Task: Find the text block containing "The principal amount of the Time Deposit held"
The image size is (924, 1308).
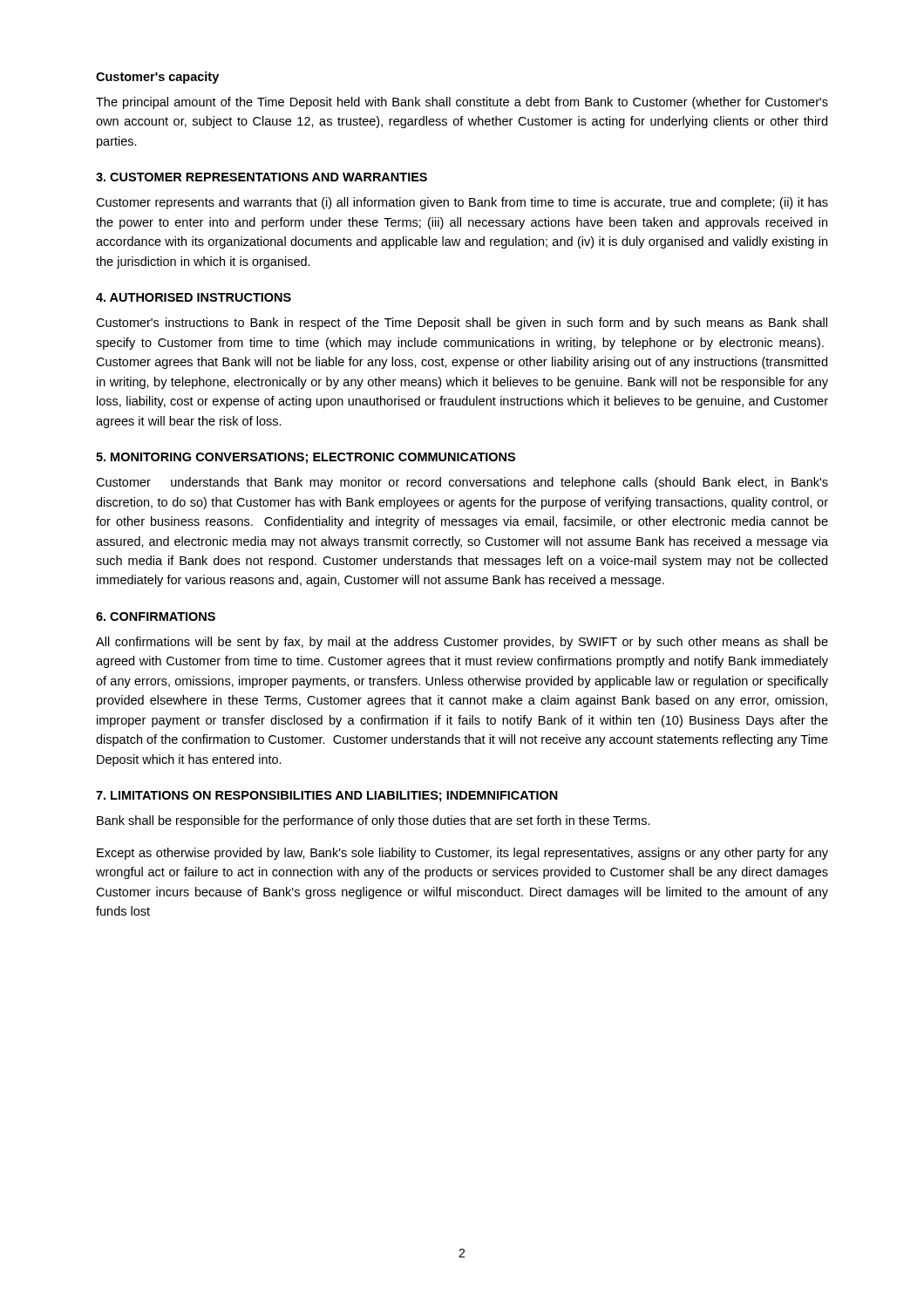Action: [x=462, y=122]
